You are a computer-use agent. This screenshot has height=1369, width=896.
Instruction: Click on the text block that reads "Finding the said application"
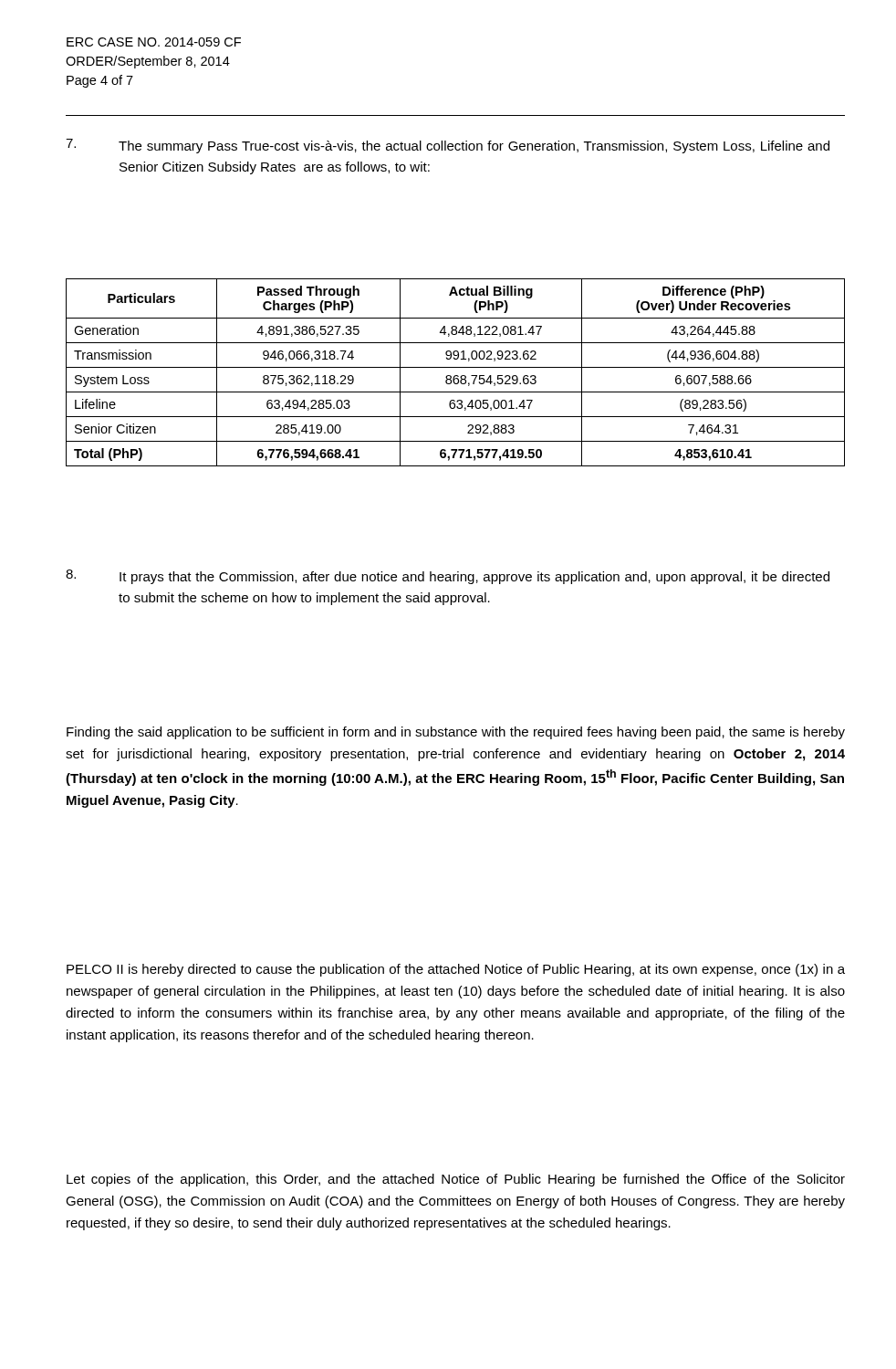[455, 766]
